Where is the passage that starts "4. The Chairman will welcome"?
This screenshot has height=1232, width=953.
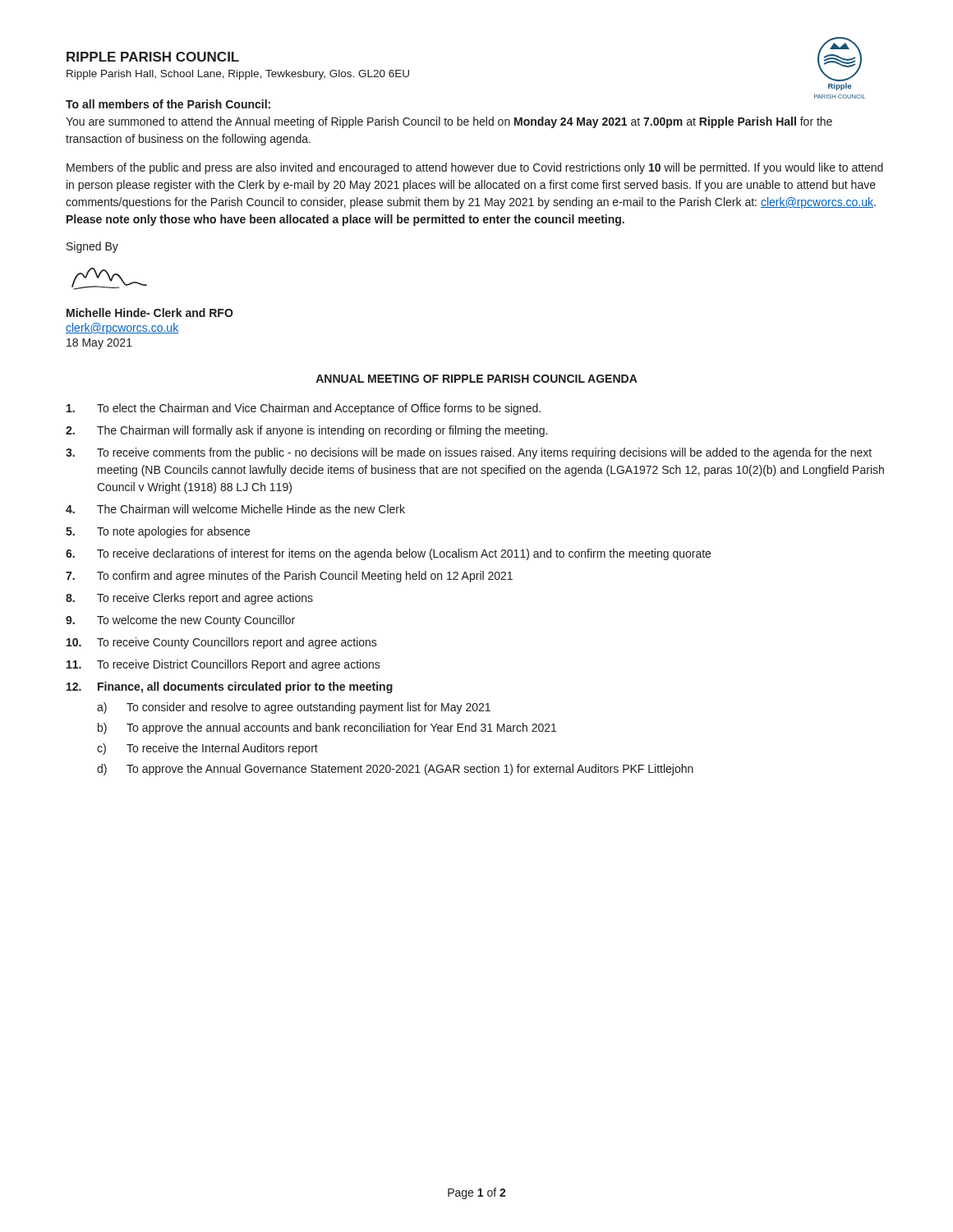[x=235, y=509]
